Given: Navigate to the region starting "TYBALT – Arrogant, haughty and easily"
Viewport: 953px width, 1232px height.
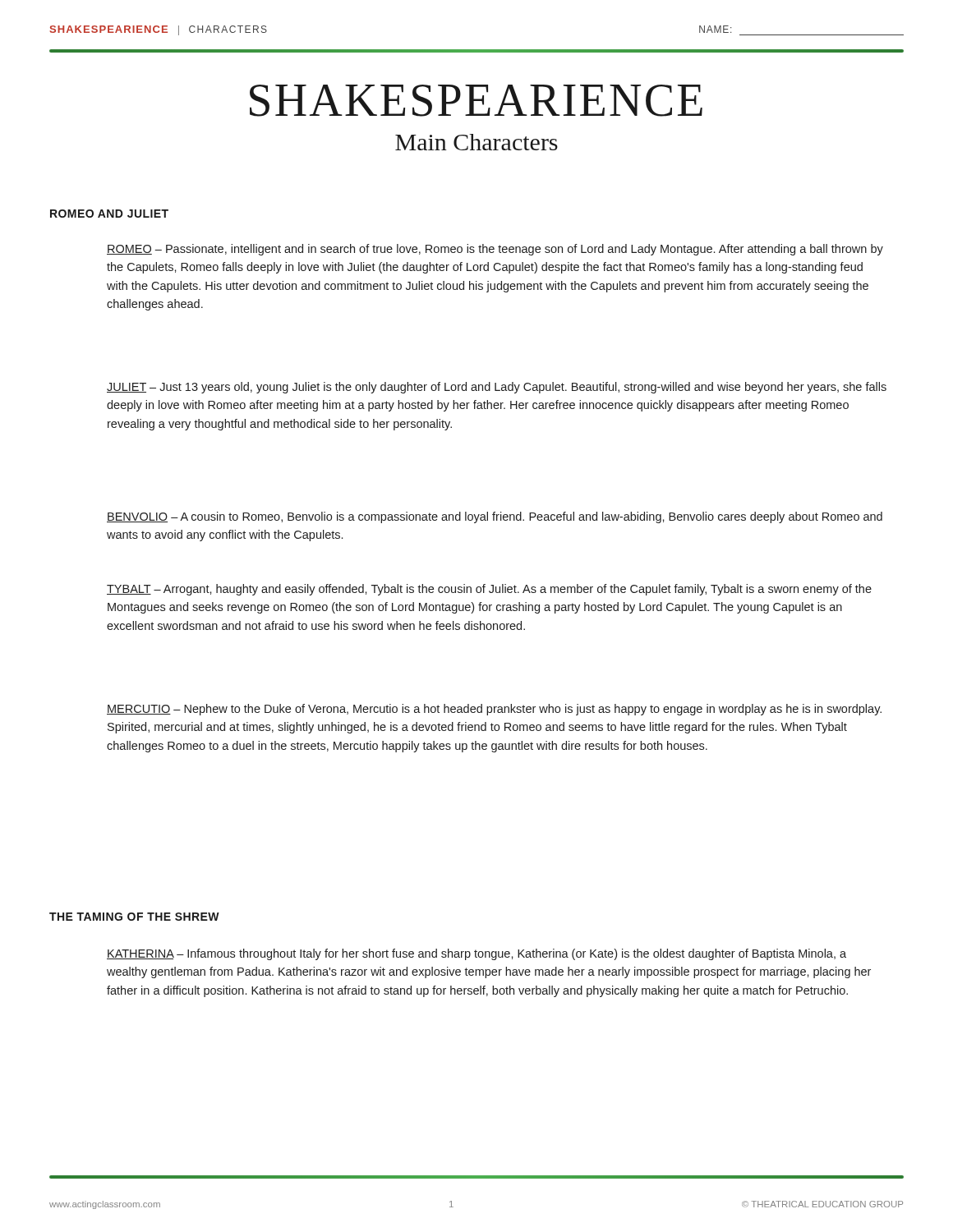Looking at the screenshot, I should (489, 607).
